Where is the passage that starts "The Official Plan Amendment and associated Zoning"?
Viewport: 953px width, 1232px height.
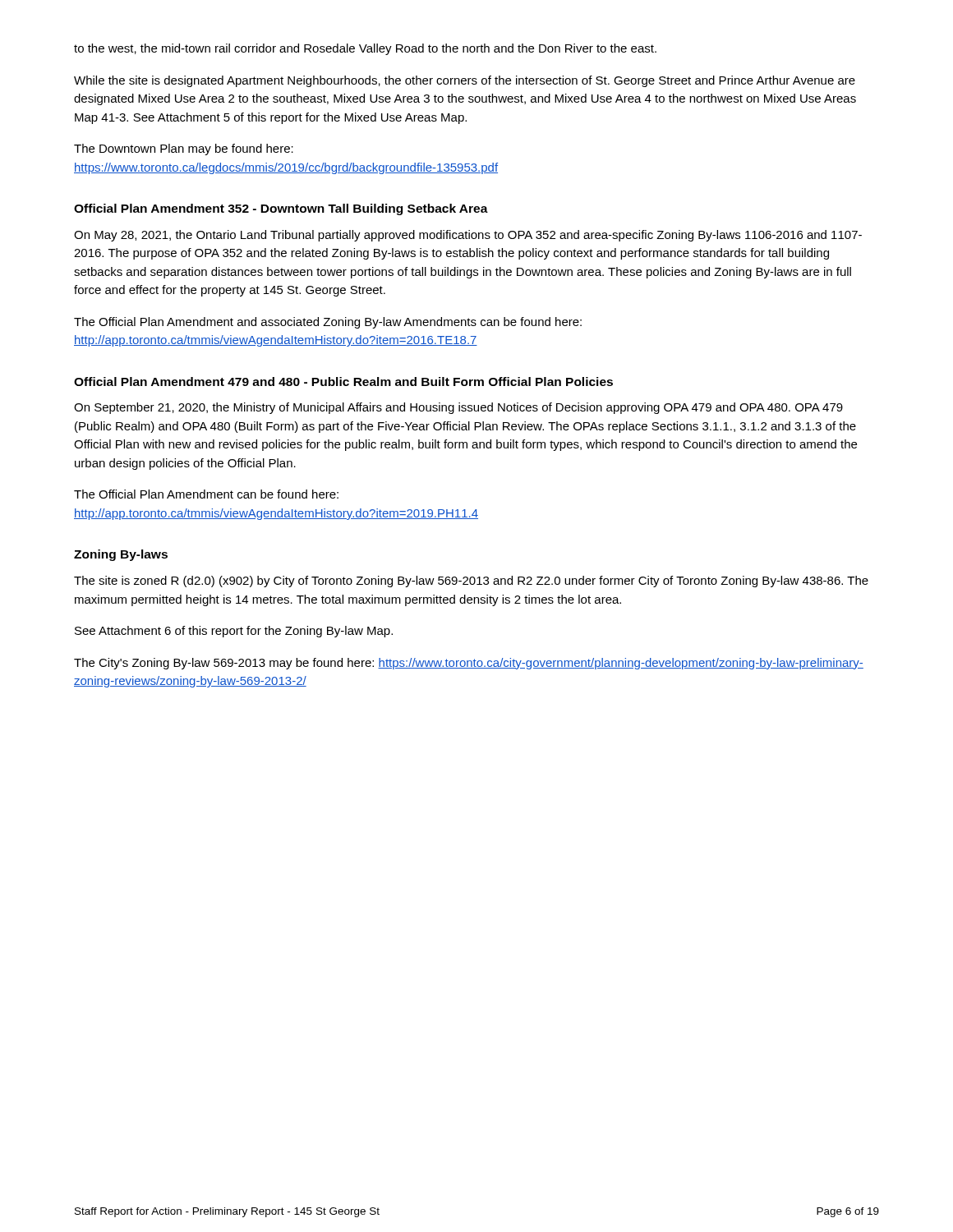(328, 331)
